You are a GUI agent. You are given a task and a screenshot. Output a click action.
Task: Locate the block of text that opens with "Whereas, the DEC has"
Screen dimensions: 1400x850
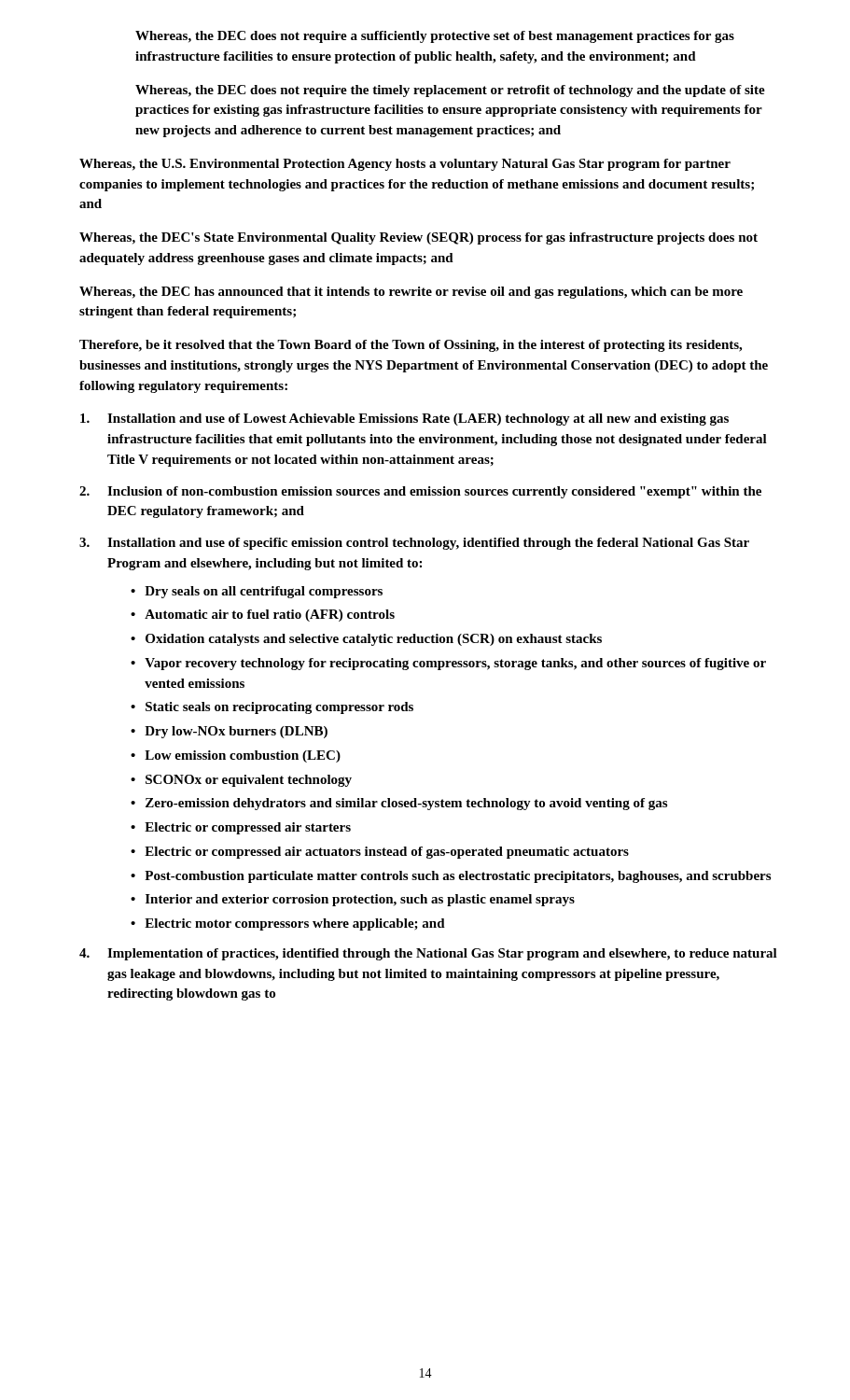point(411,301)
